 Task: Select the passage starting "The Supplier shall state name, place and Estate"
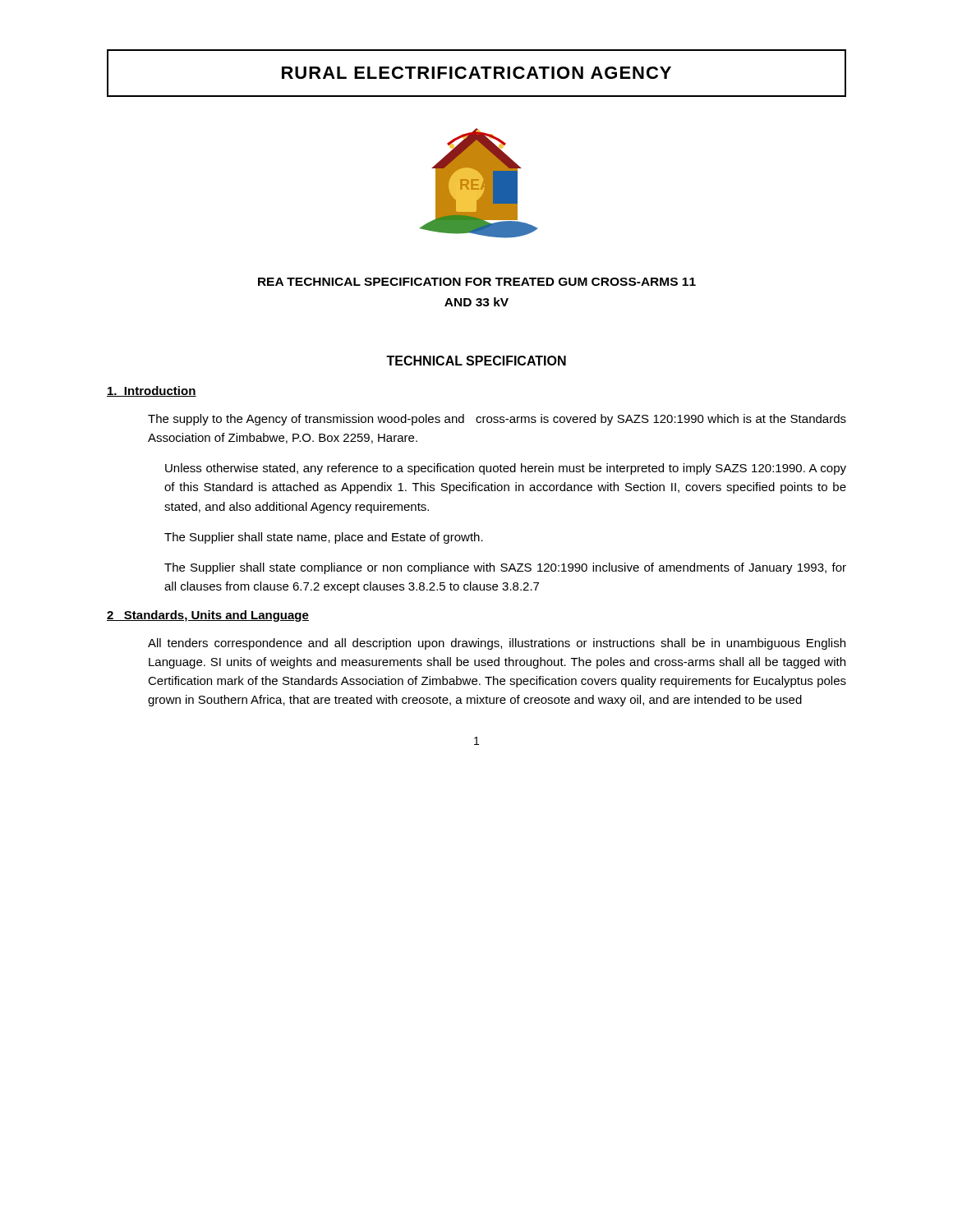click(x=324, y=537)
